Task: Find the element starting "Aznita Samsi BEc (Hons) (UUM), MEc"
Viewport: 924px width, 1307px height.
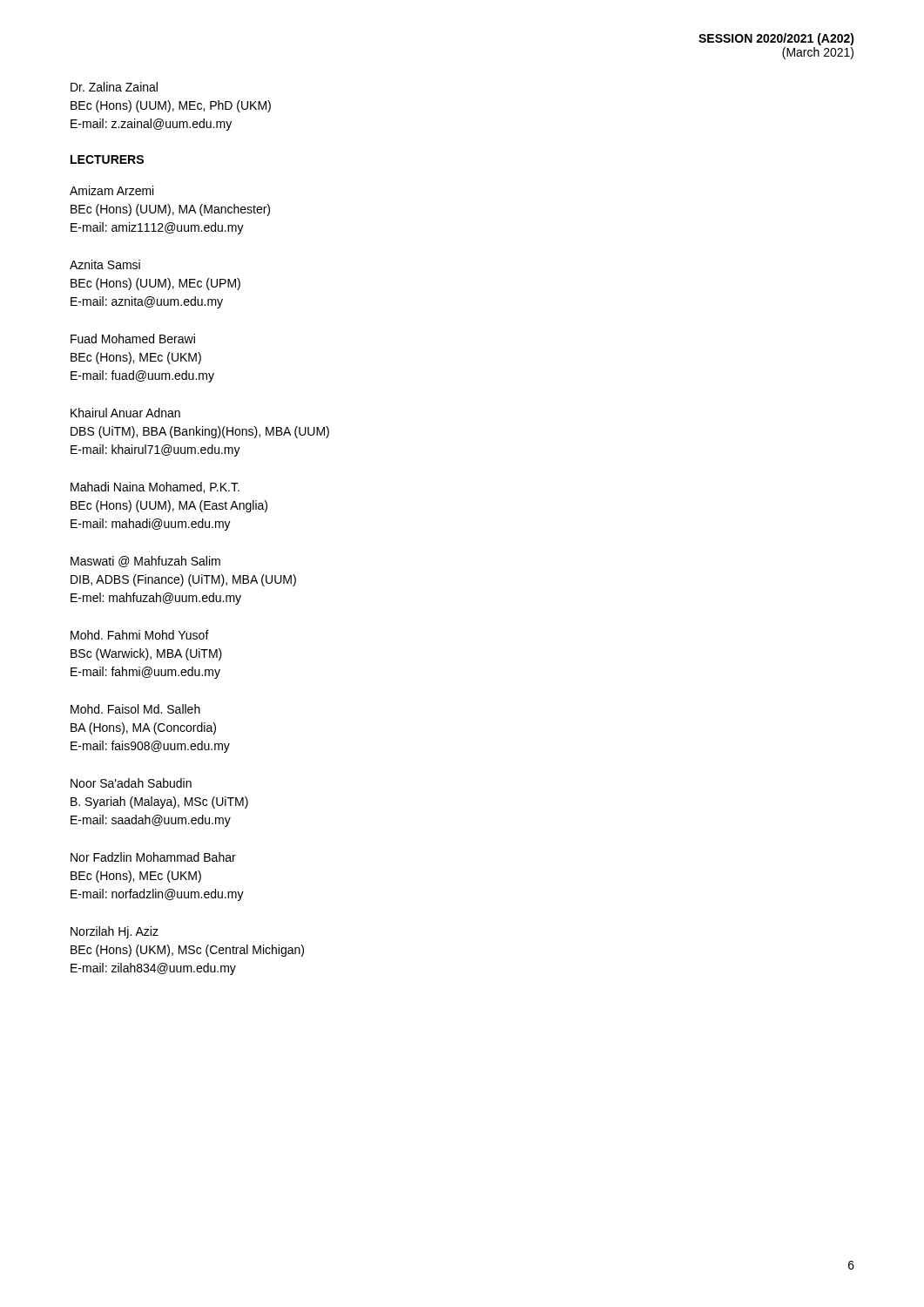Action: coord(155,283)
